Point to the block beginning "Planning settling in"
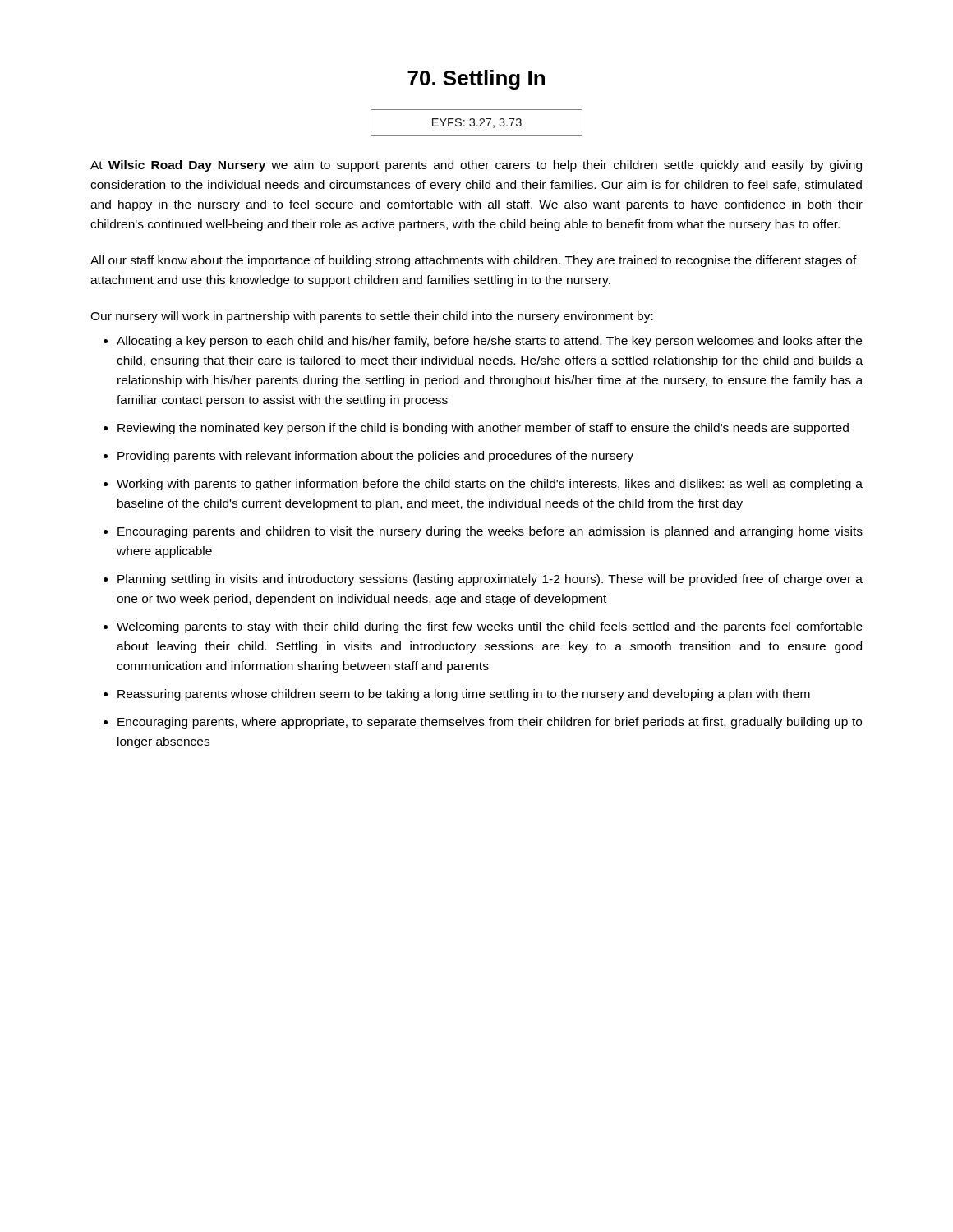This screenshot has width=953, height=1232. (x=490, y=589)
